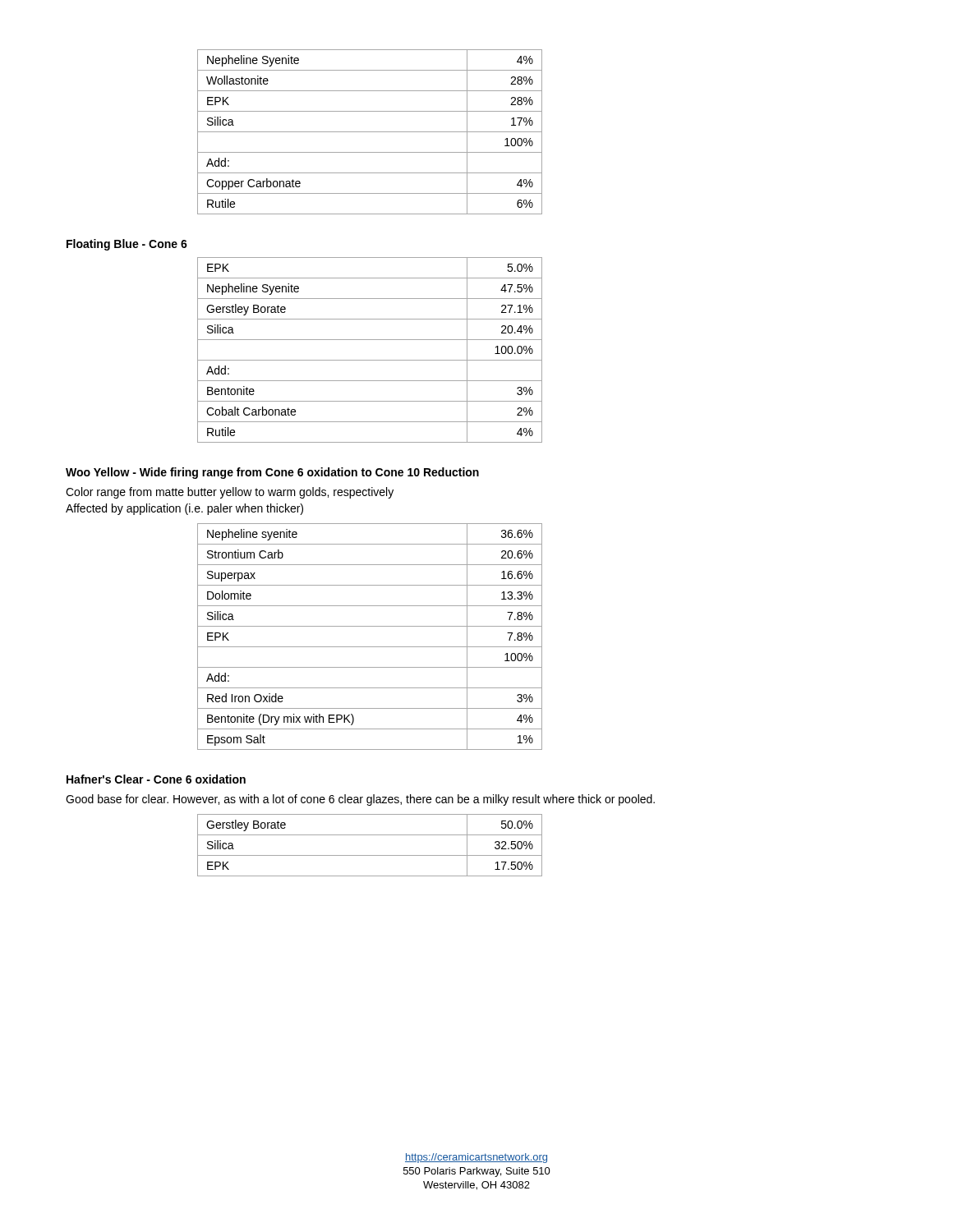This screenshot has width=953, height=1232.
Task: Click where it says "Hafner's Clear - Cone 6 oxidation"
Action: pos(156,779)
